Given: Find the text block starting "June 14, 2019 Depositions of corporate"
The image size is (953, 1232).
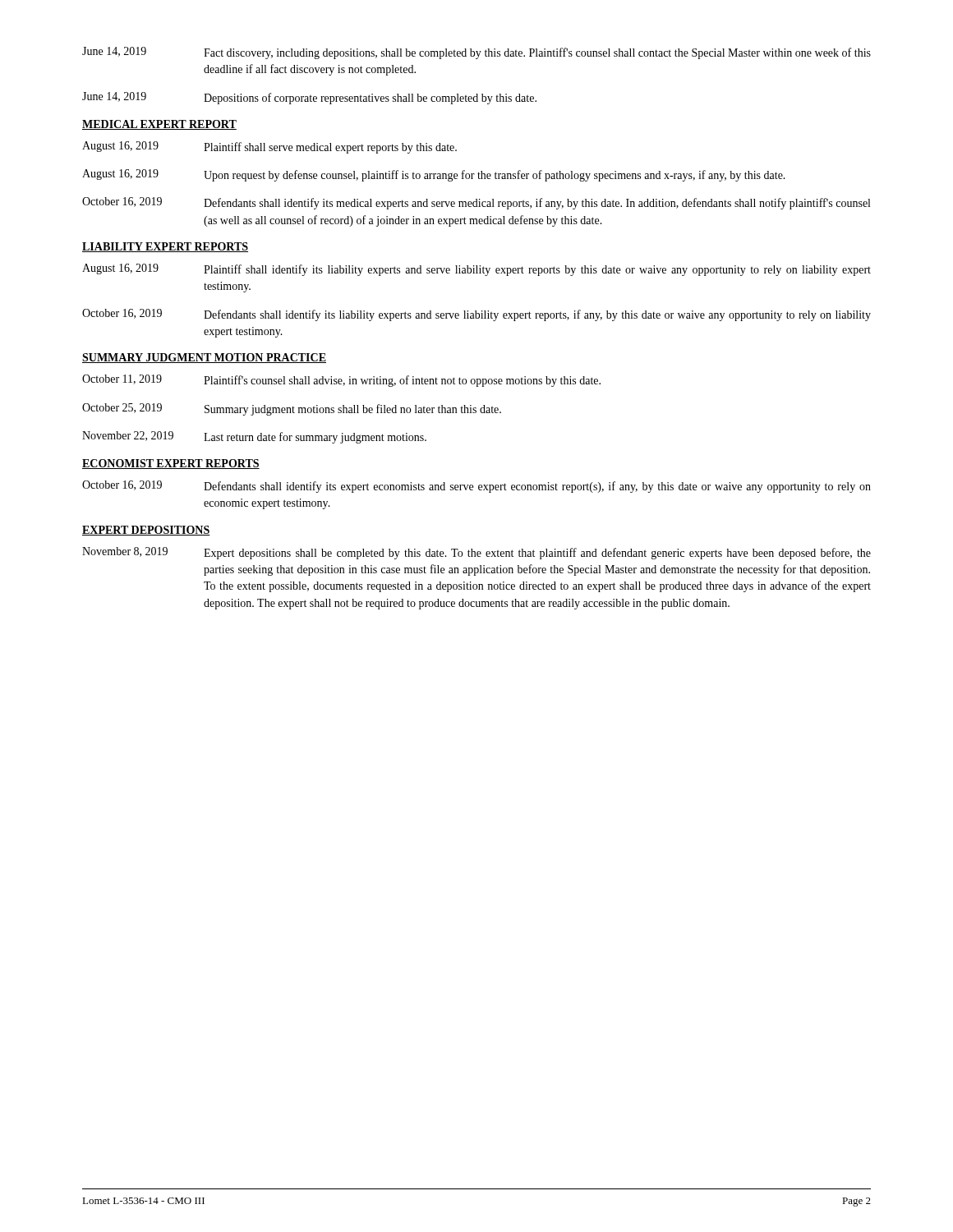Looking at the screenshot, I should coord(476,98).
